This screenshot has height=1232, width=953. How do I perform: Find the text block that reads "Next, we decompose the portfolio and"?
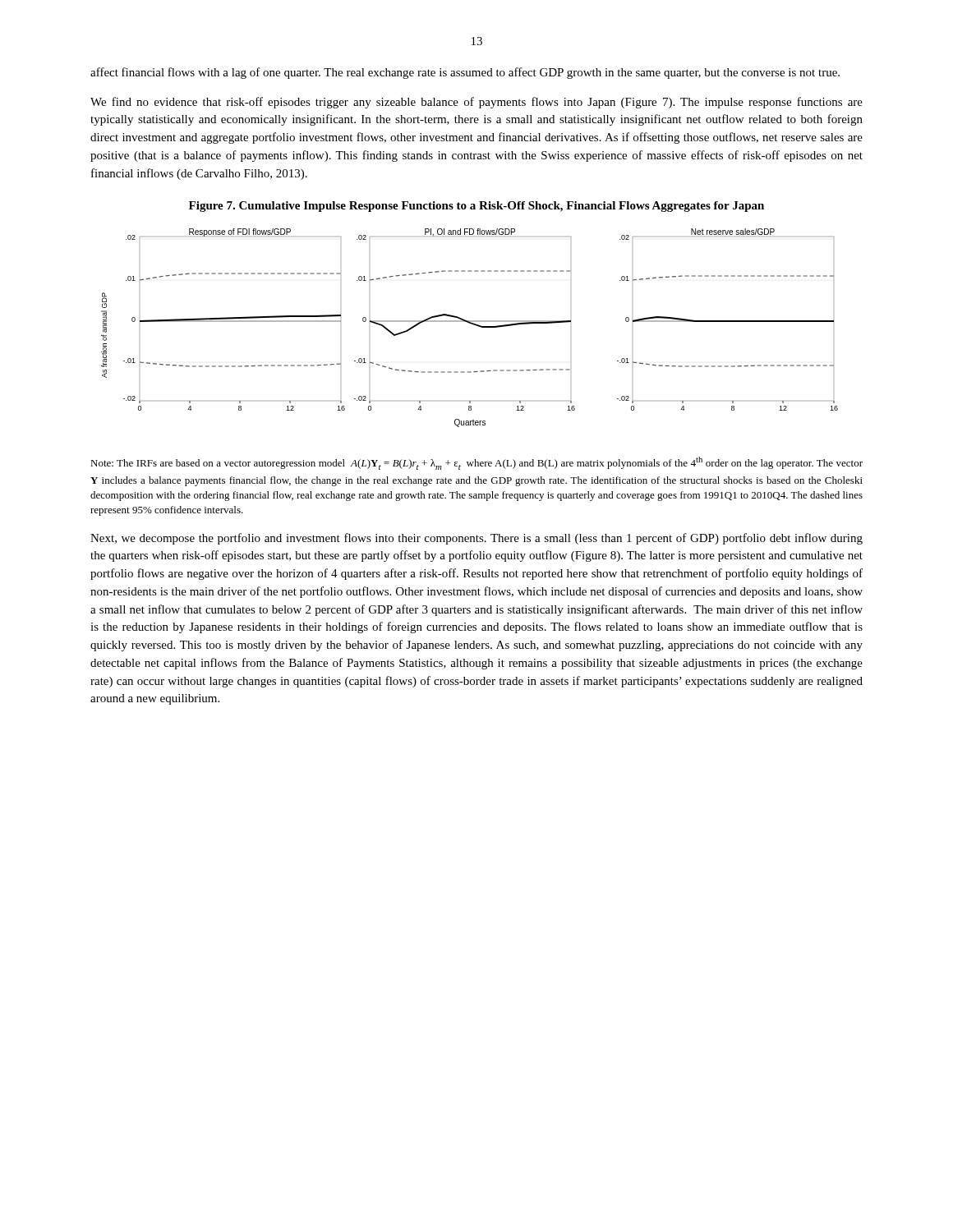tap(476, 618)
